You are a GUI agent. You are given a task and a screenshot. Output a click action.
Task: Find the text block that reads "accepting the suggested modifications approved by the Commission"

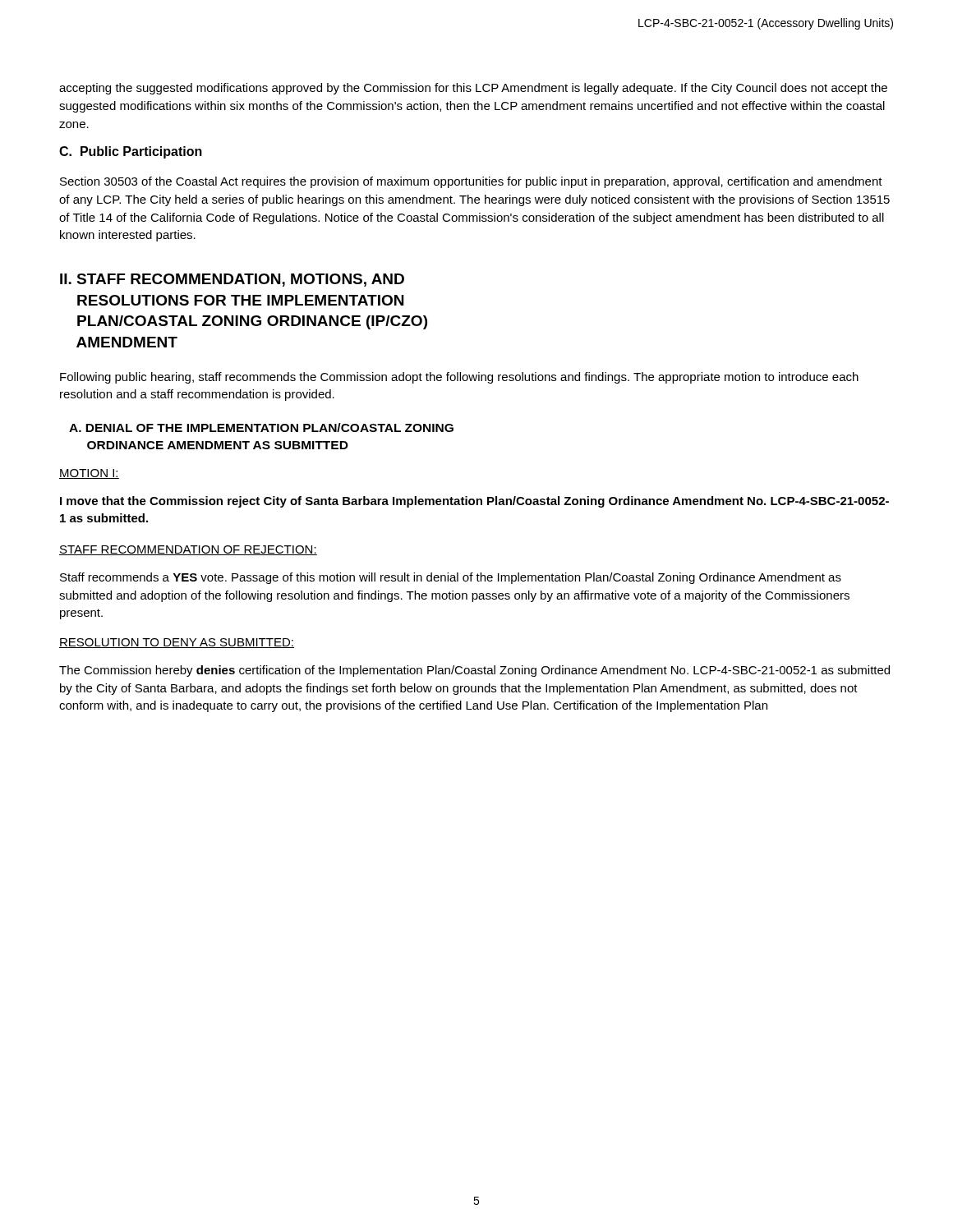476,106
